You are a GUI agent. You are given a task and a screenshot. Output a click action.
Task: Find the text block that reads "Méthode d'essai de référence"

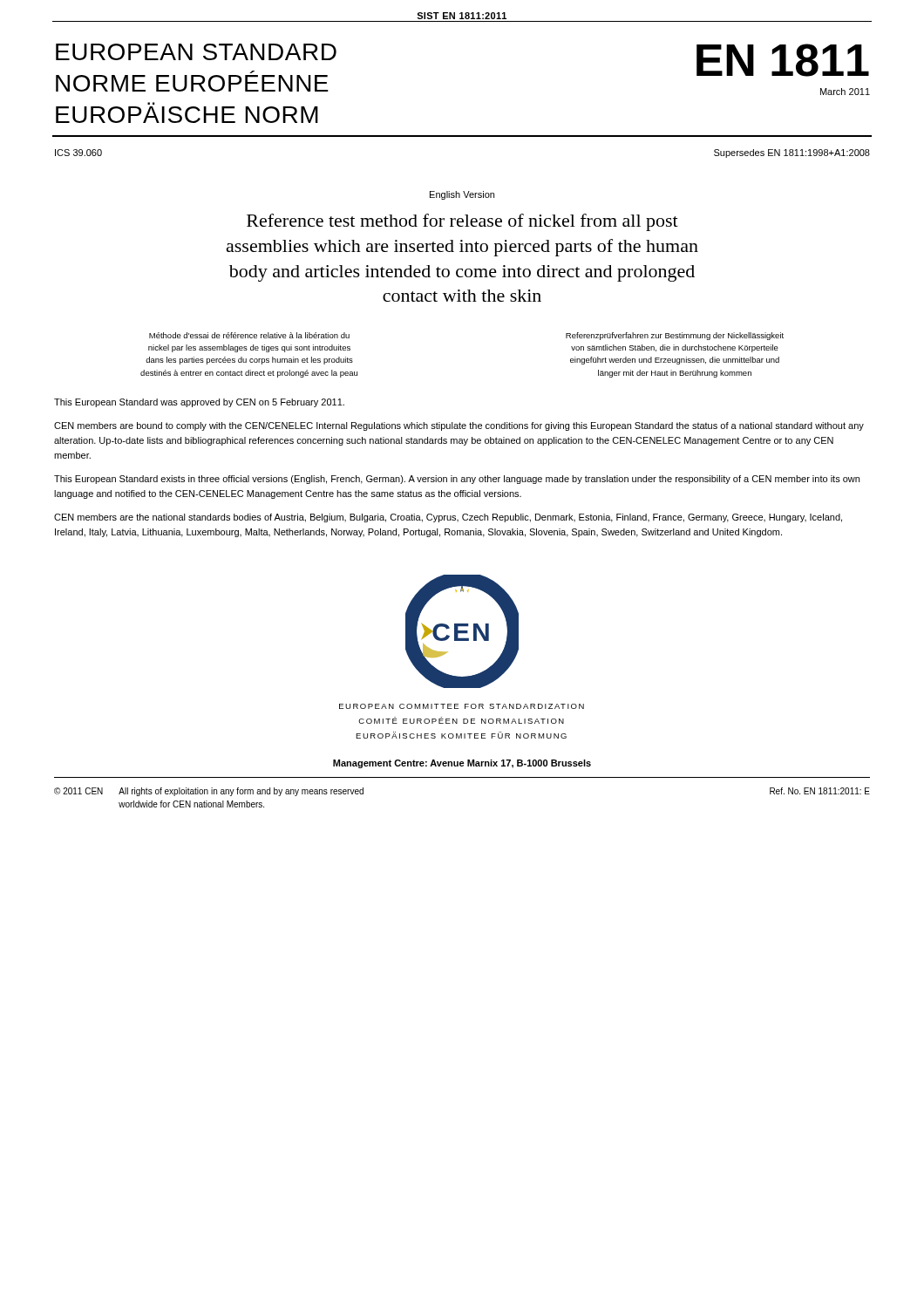(249, 354)
